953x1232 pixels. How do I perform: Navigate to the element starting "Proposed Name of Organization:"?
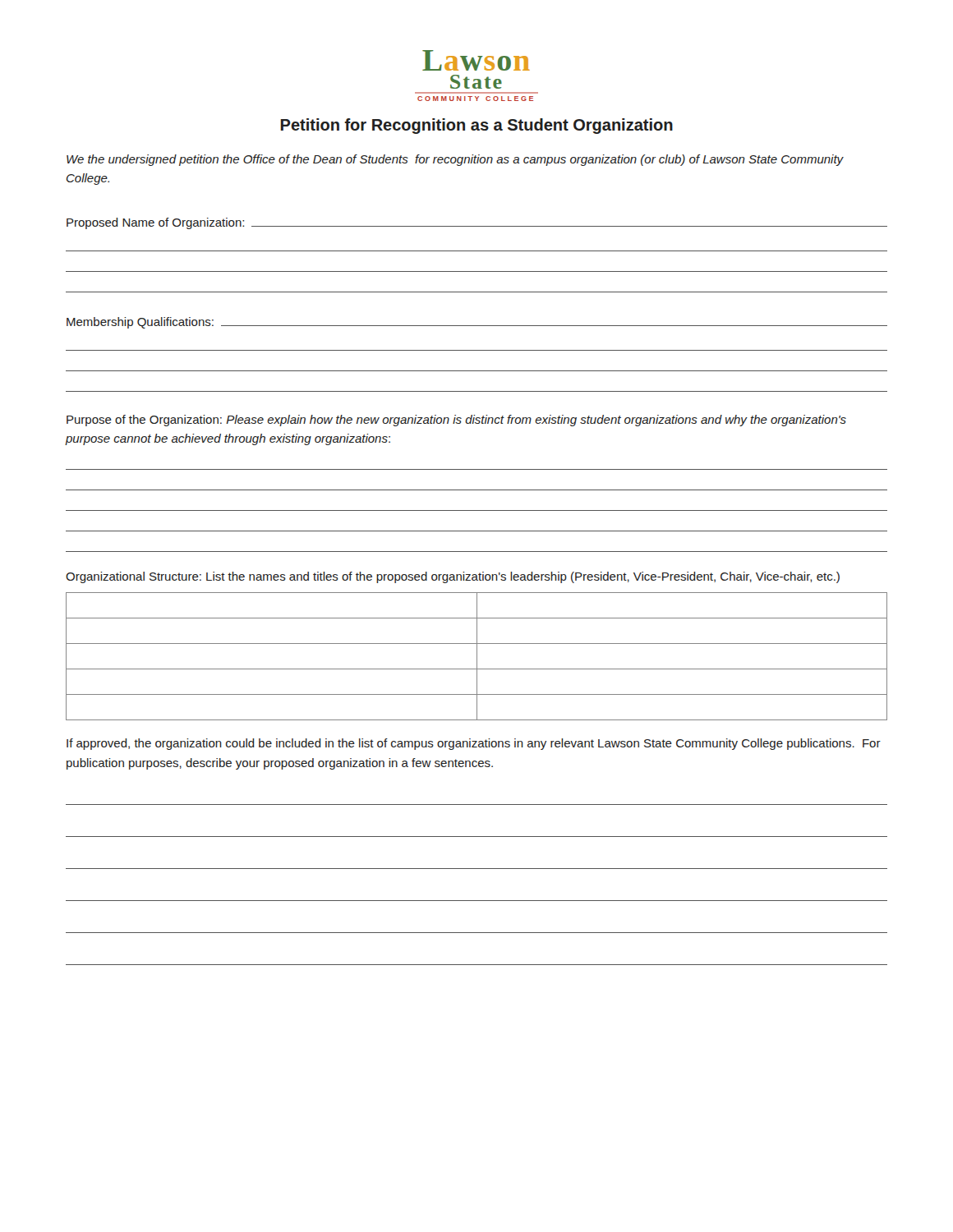pos(476,251)
